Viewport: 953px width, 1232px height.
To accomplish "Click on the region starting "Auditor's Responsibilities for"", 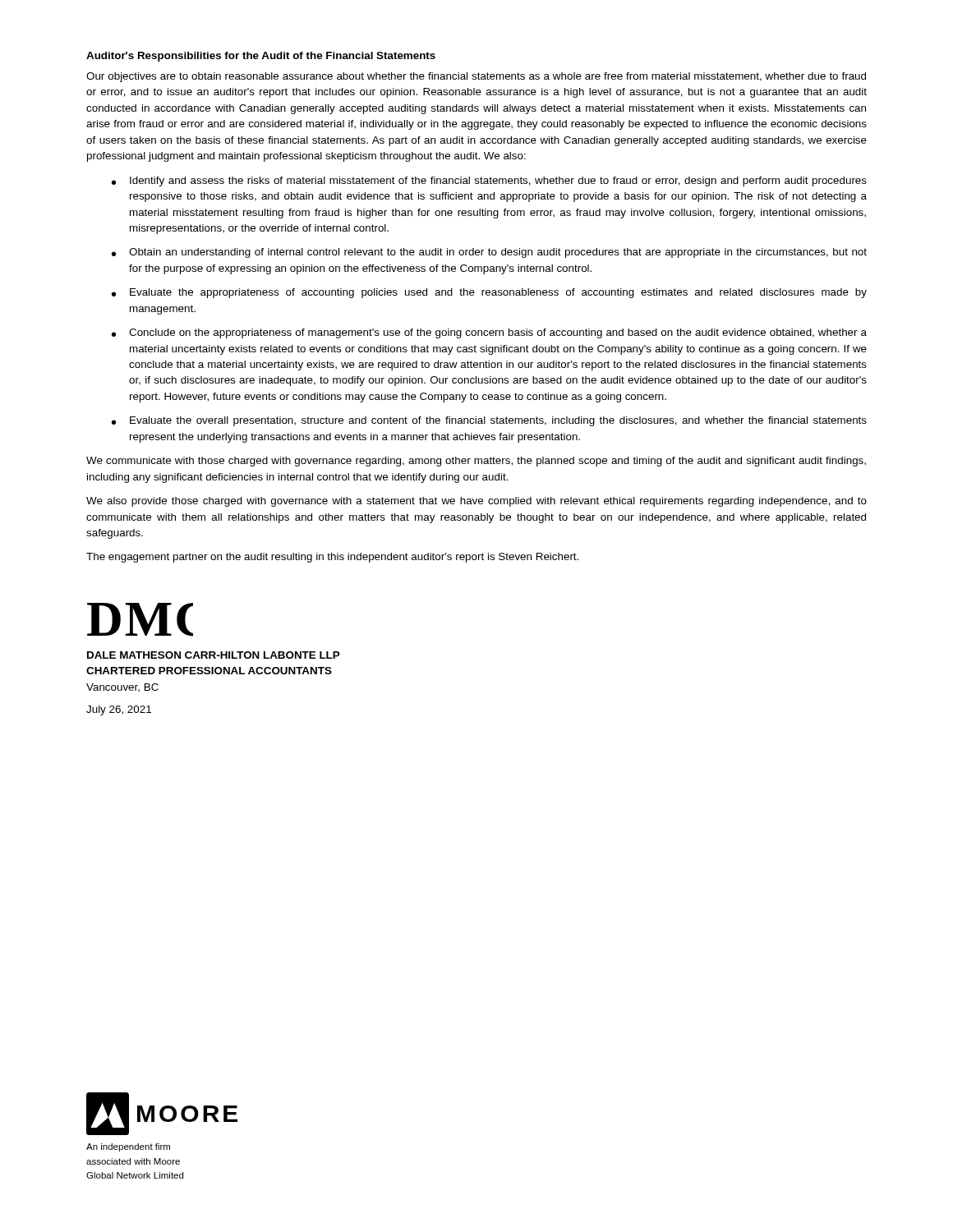I will click(261, 55).
